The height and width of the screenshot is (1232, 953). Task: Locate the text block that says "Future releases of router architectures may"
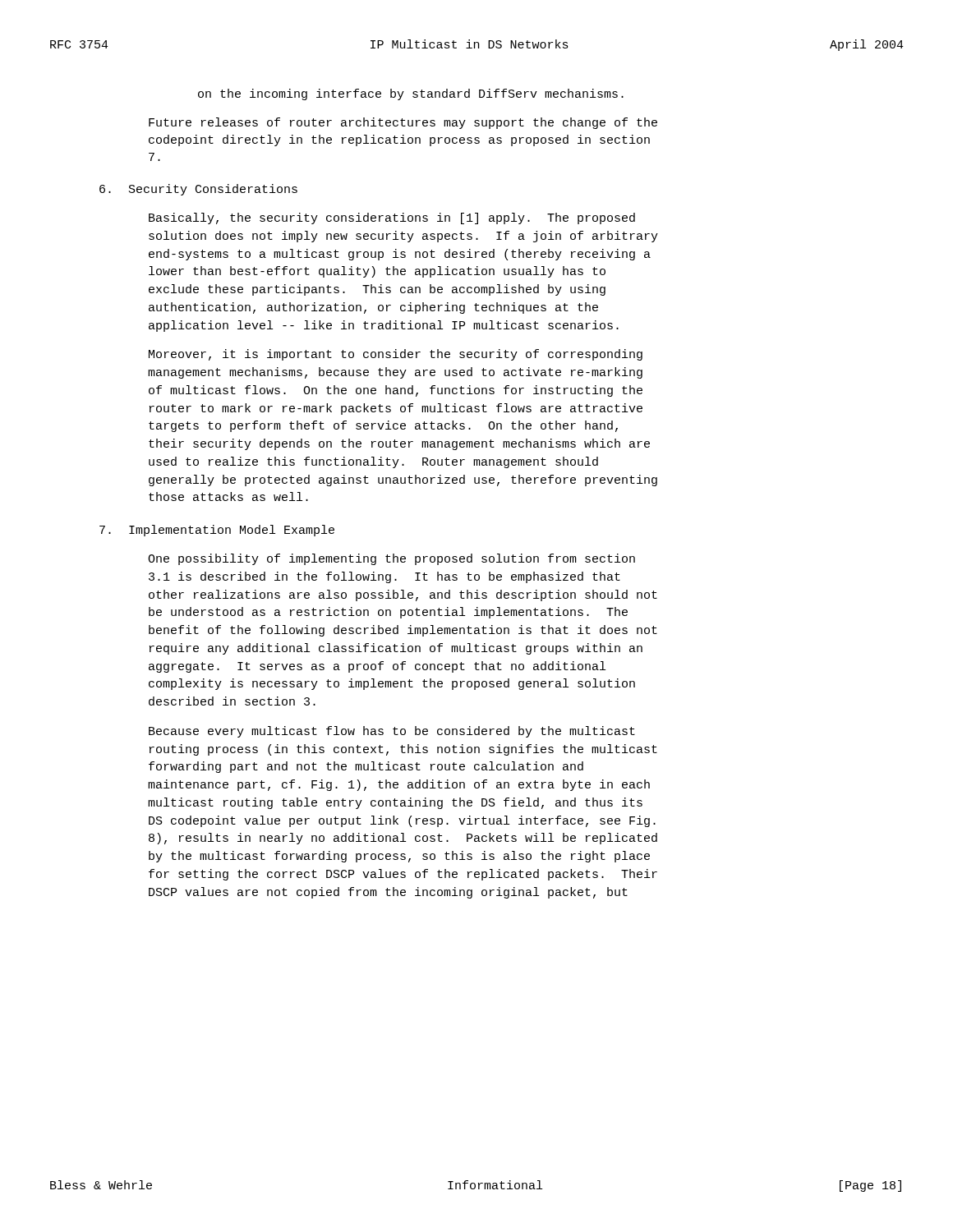(403, 141)
